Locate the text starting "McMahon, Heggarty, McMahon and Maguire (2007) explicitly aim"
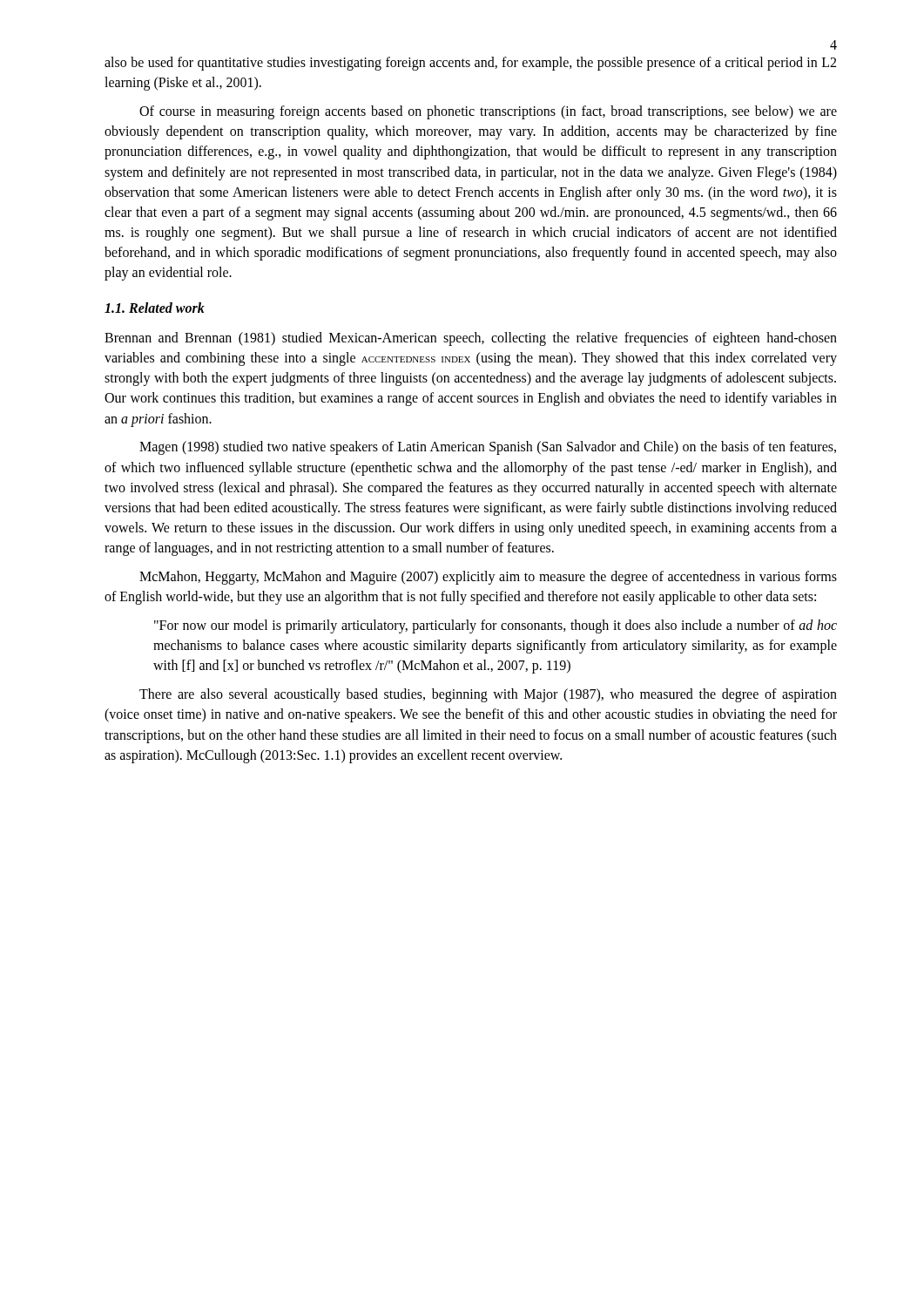The height and width of the screenshot is (1307, 924). (x=471, y=587)
